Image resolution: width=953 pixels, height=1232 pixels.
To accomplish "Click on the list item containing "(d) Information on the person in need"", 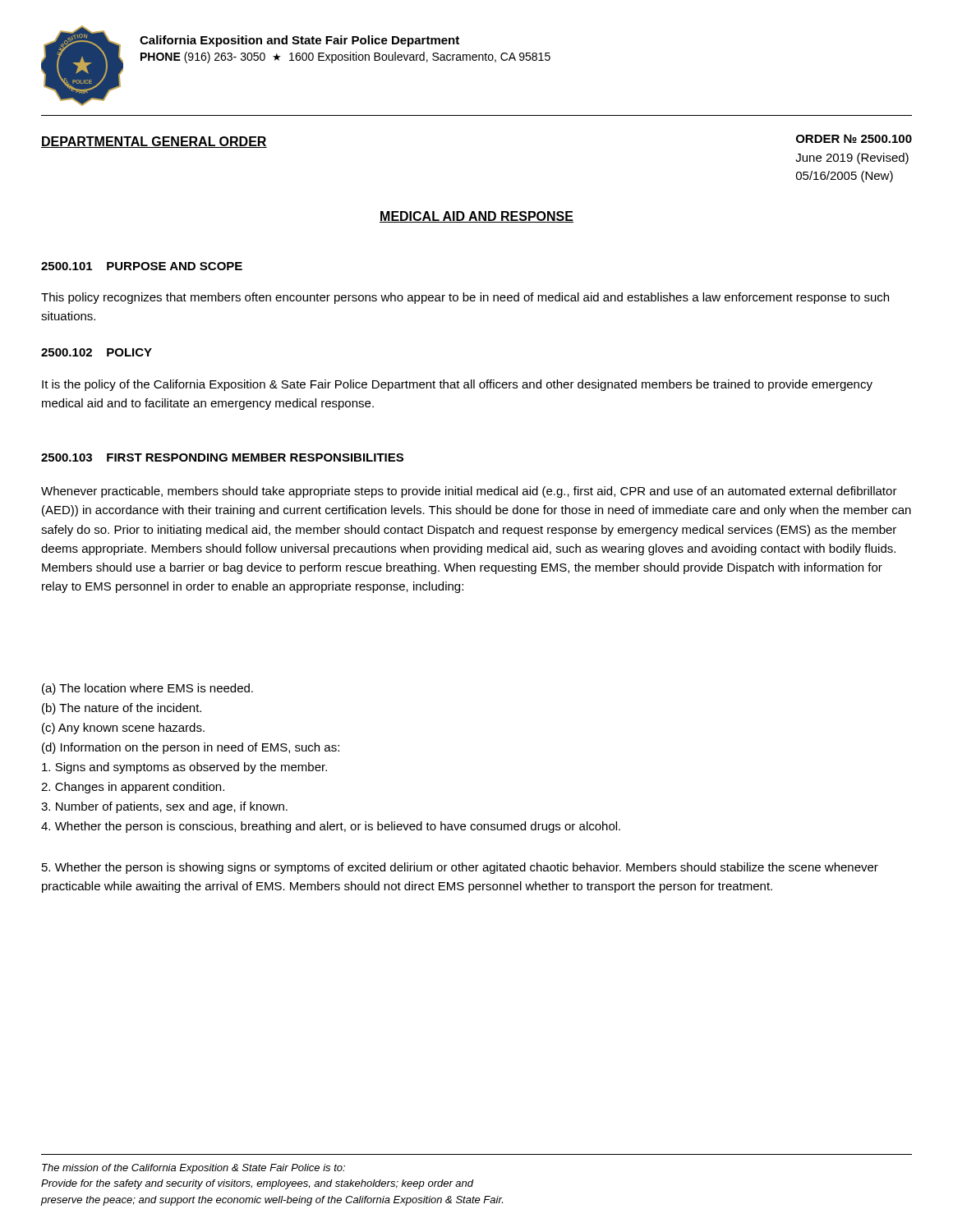I will (191, 747).
